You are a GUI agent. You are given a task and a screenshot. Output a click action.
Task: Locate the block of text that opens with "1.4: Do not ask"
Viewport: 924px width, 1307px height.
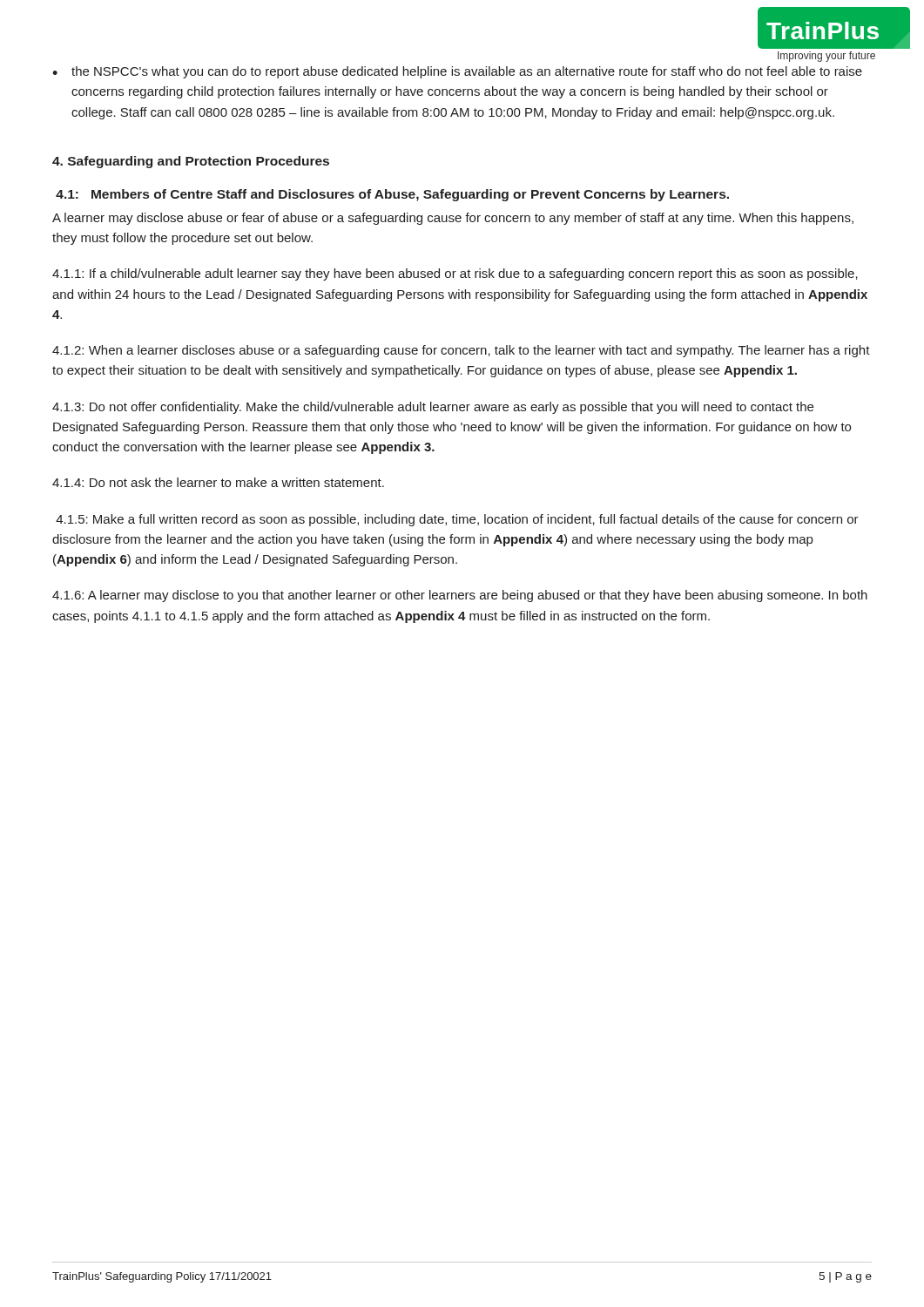click(219, 482)
